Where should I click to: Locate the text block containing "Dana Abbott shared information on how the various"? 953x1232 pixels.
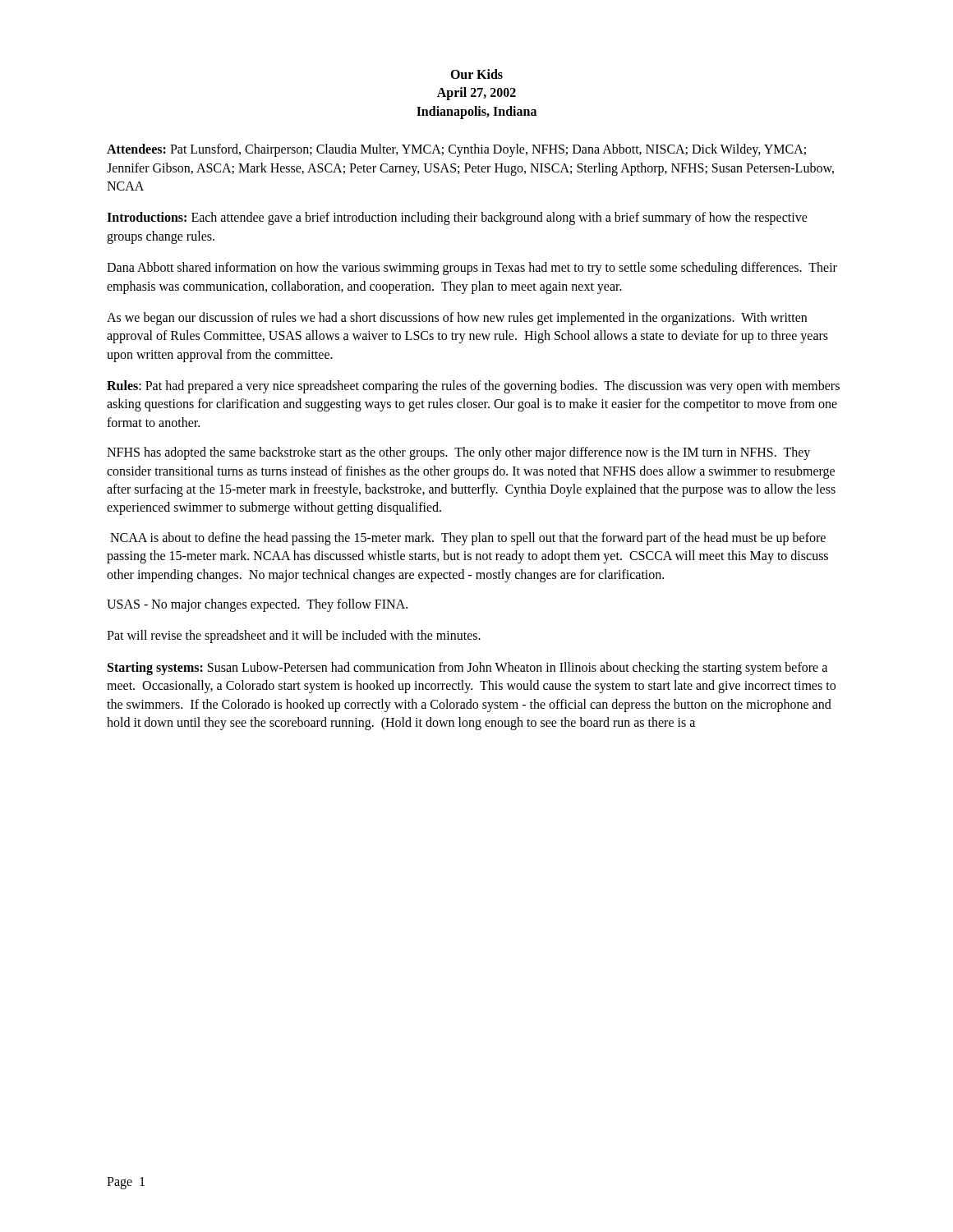click(476, 277)
